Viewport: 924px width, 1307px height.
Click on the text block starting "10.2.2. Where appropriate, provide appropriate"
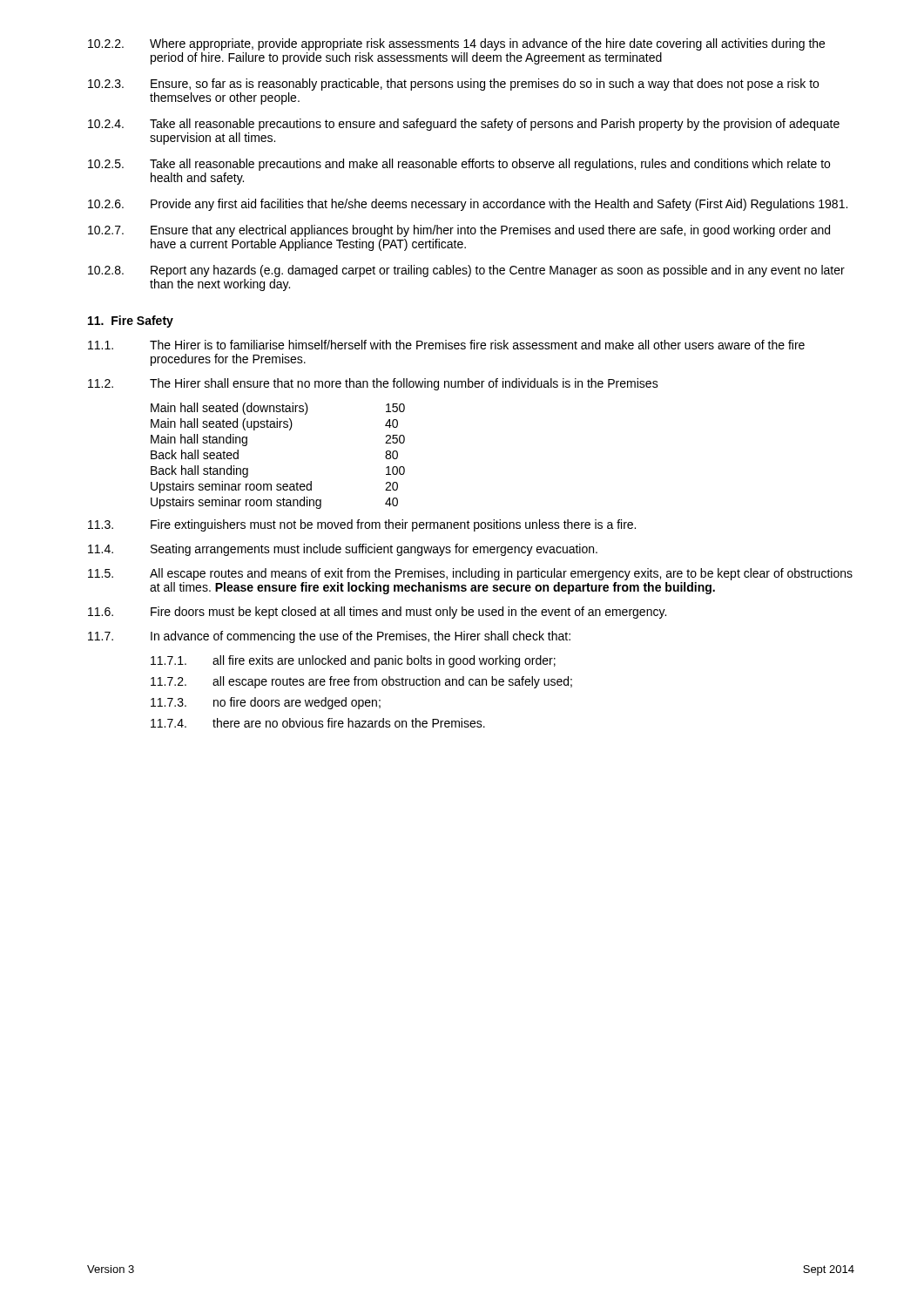point(471,51)
